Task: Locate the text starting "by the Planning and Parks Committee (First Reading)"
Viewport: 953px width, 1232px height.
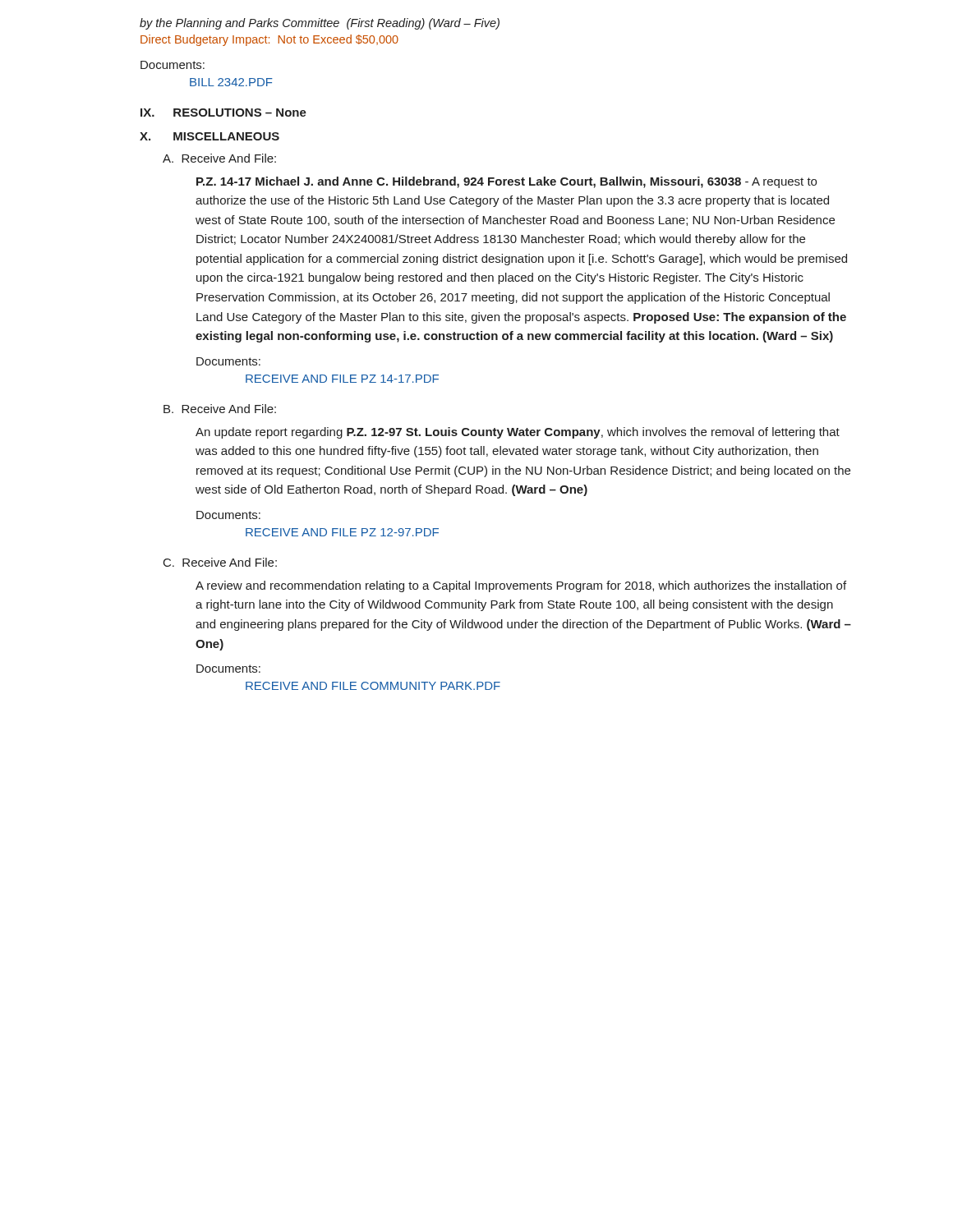Action: 320,23
